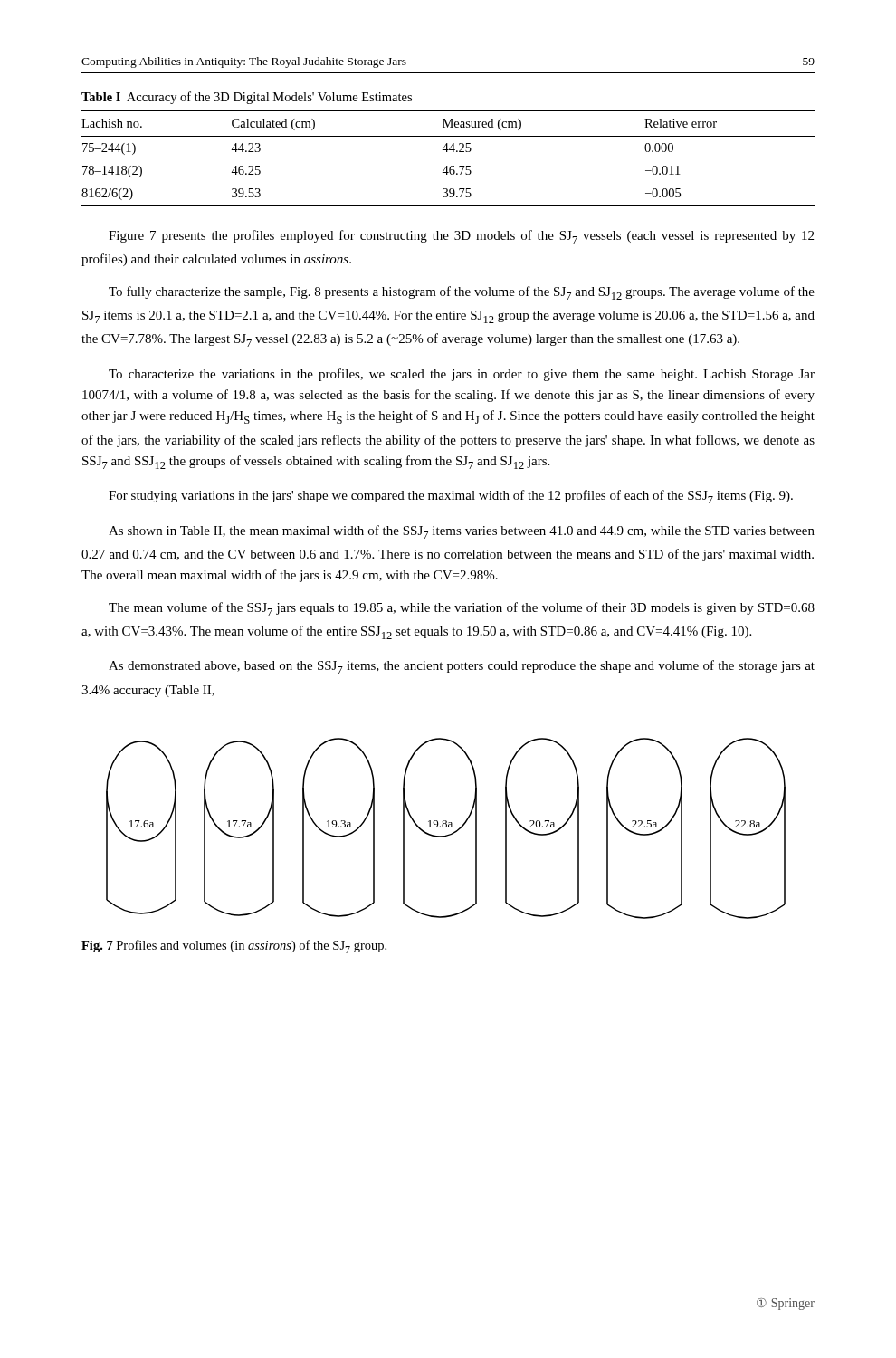The image size is (896, 1358).
Task: Click on the text block with the text "To fully characterize the sample, Fig."
Action: [x=448, y=317]
